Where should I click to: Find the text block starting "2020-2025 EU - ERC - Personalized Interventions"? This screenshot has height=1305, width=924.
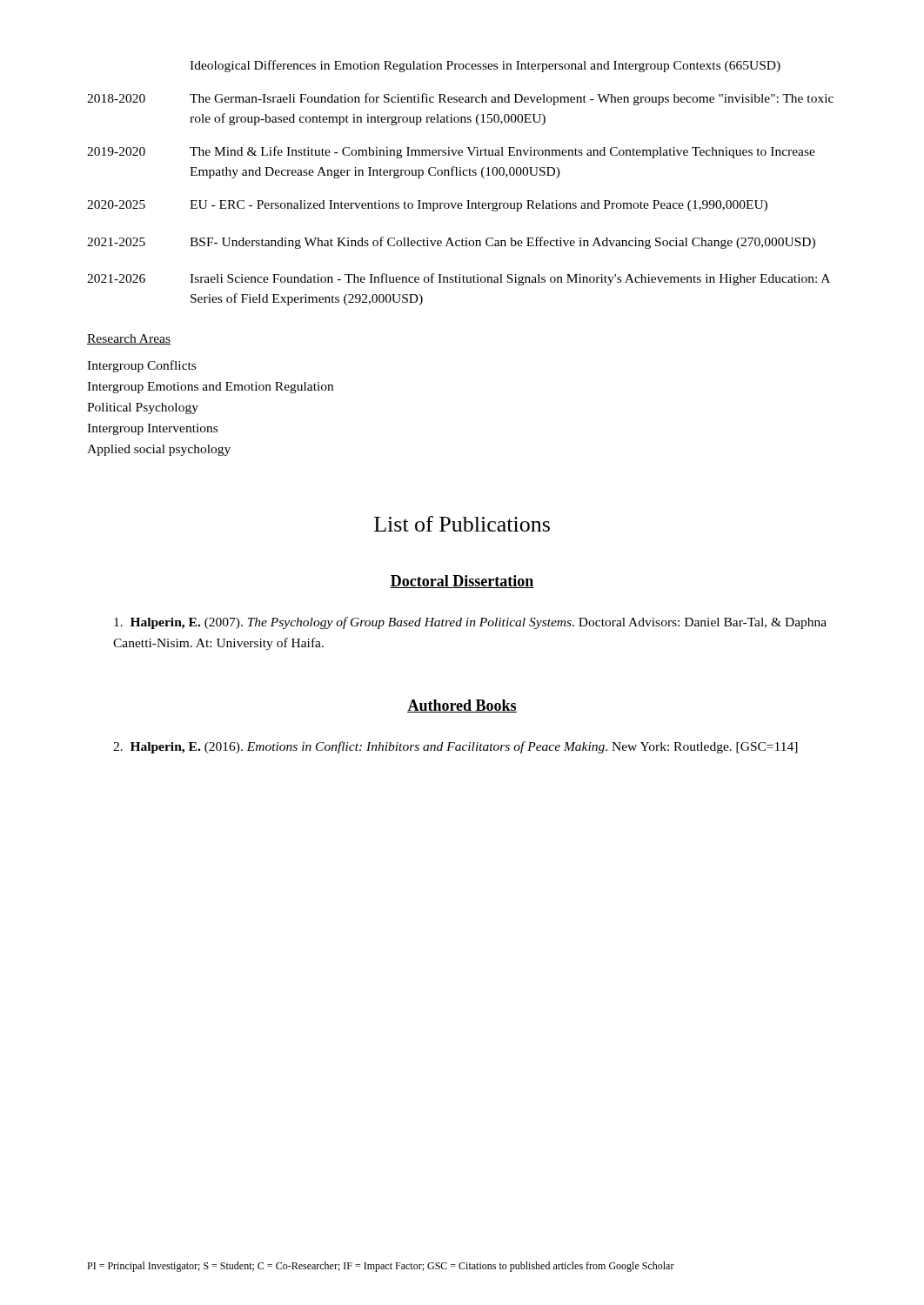tap(462, 205)
